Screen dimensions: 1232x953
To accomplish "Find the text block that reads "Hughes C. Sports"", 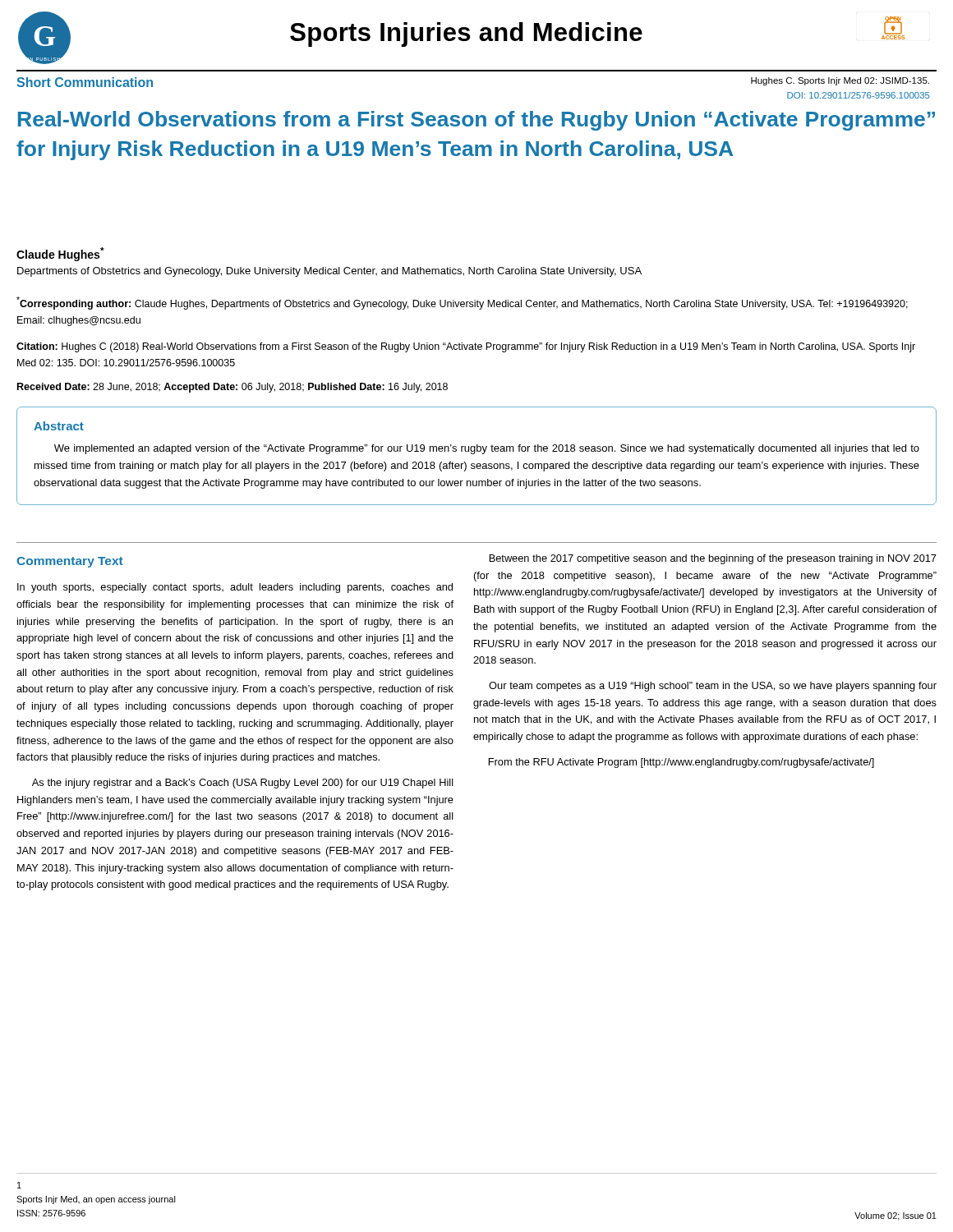I will (840, 88).
